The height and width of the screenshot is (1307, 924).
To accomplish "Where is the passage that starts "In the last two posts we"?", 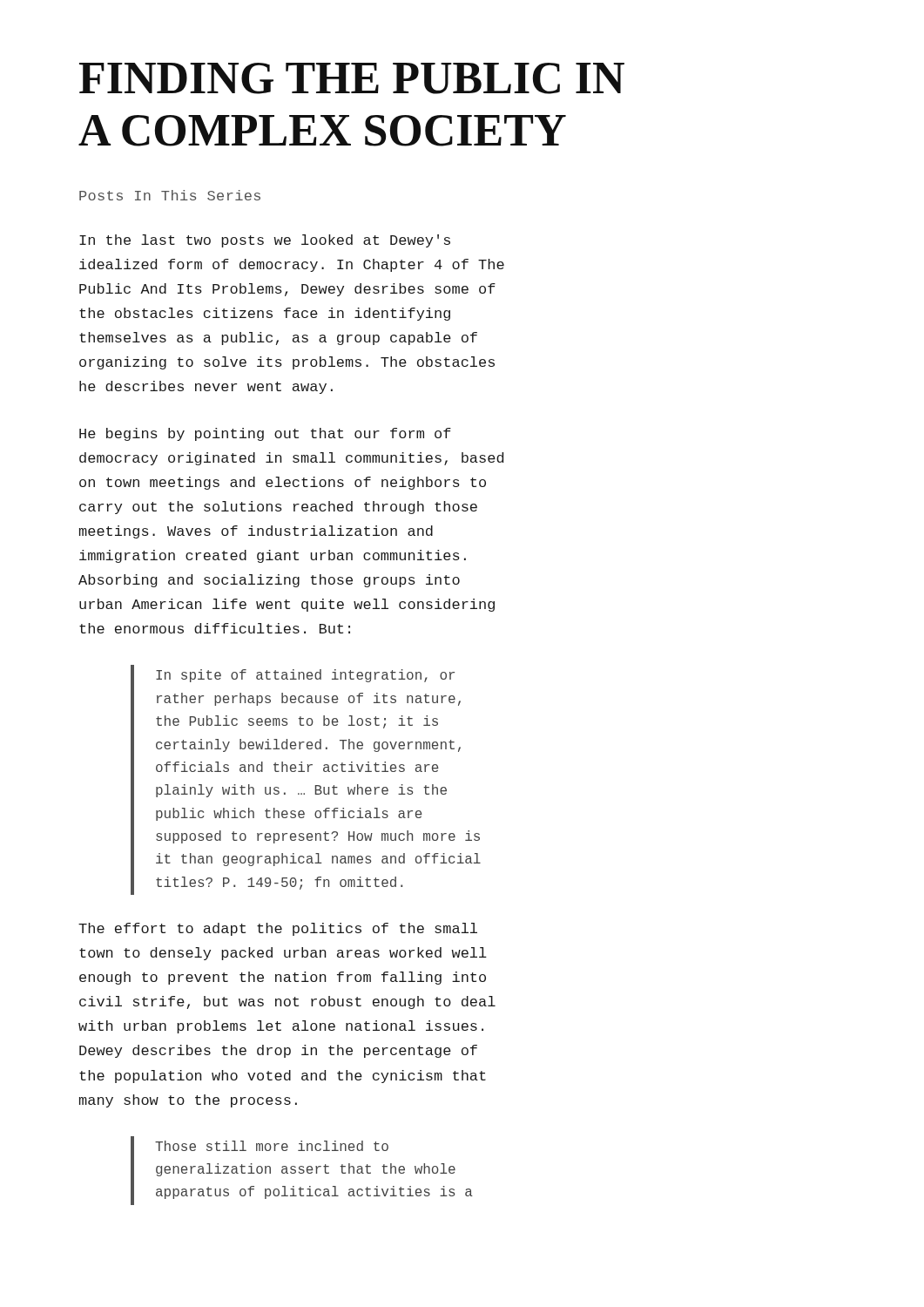I will [292, 314].
